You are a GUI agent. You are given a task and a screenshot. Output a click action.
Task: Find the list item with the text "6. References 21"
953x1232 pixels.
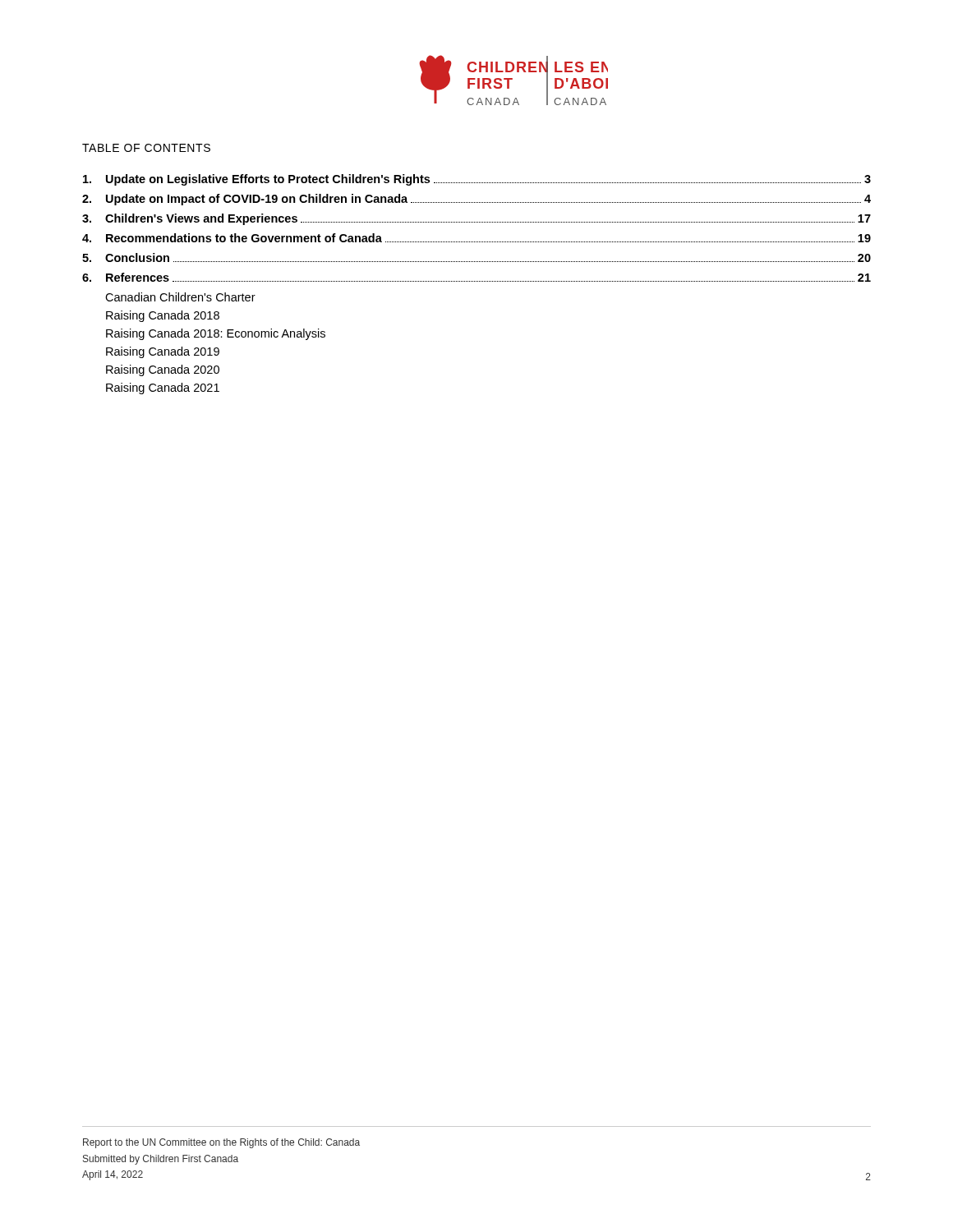pyautogui.click(x=476, y=278)
